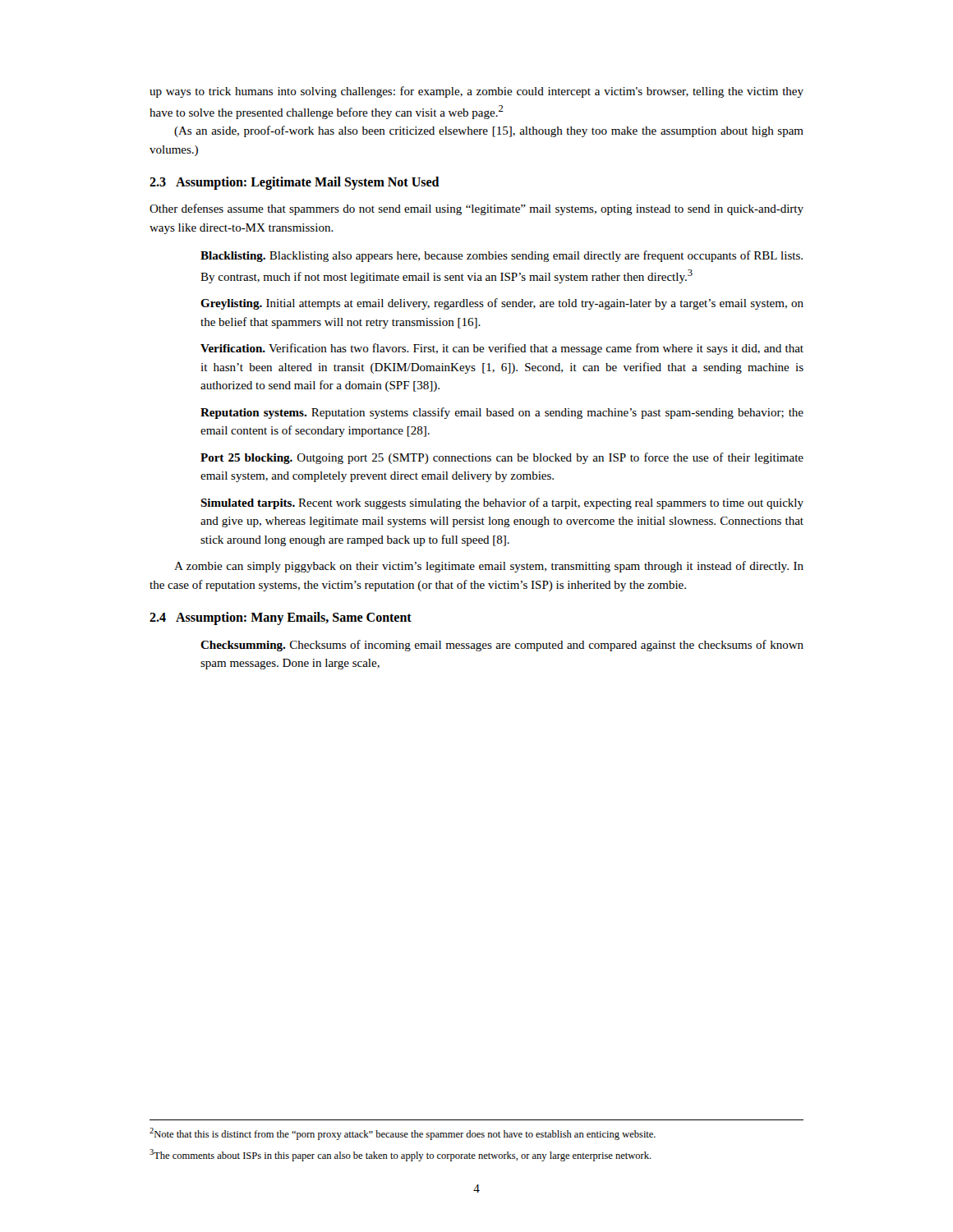
Task: Click on the footnote with the text "2Note that this is"
Action: (403, 1133)
